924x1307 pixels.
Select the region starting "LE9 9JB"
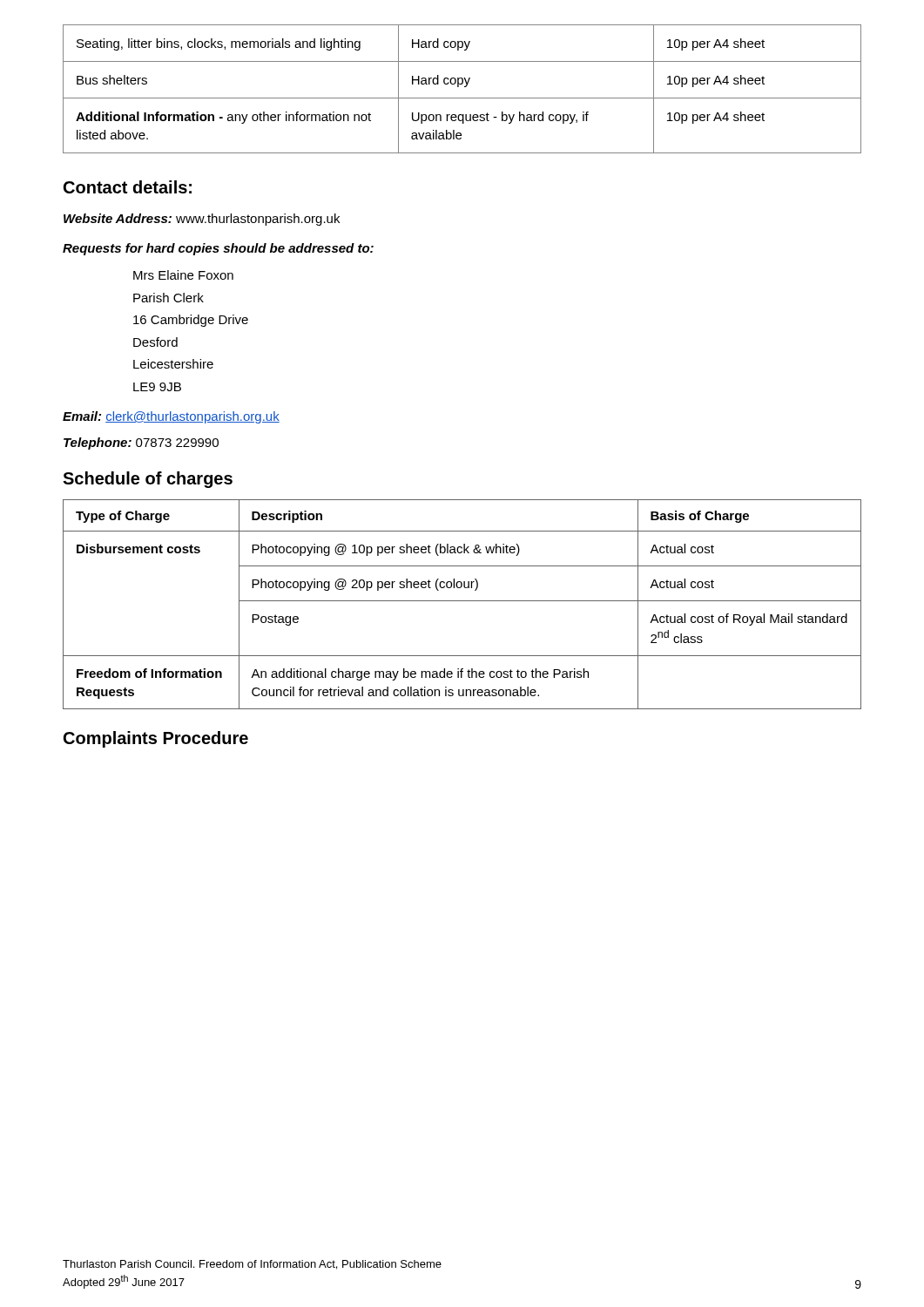pyautogui.click(x=157, y=386)
